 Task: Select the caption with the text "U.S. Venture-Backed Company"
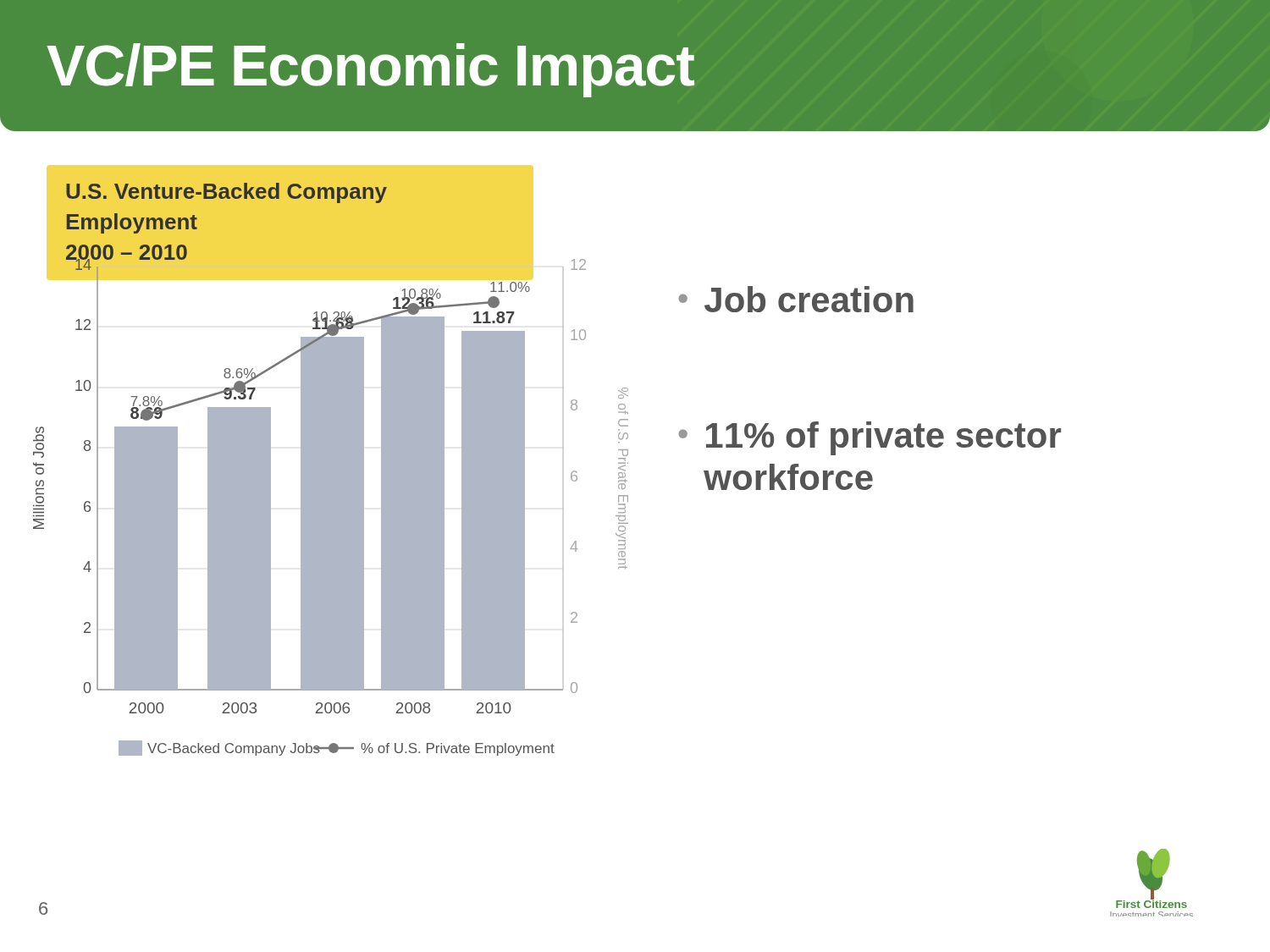click(226, 193)
